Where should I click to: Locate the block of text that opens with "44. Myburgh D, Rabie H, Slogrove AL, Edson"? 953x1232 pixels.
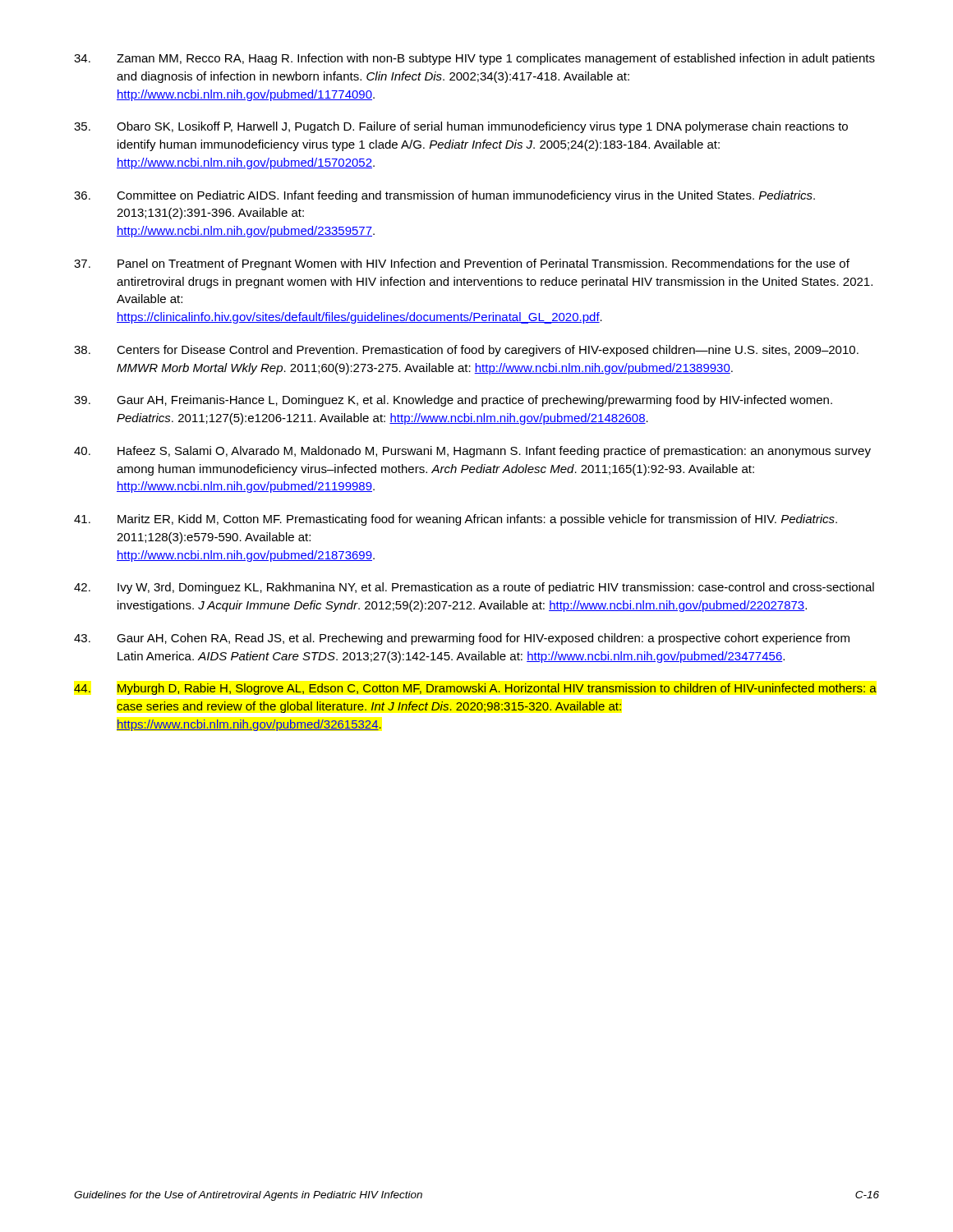click(x=476, y=706)
